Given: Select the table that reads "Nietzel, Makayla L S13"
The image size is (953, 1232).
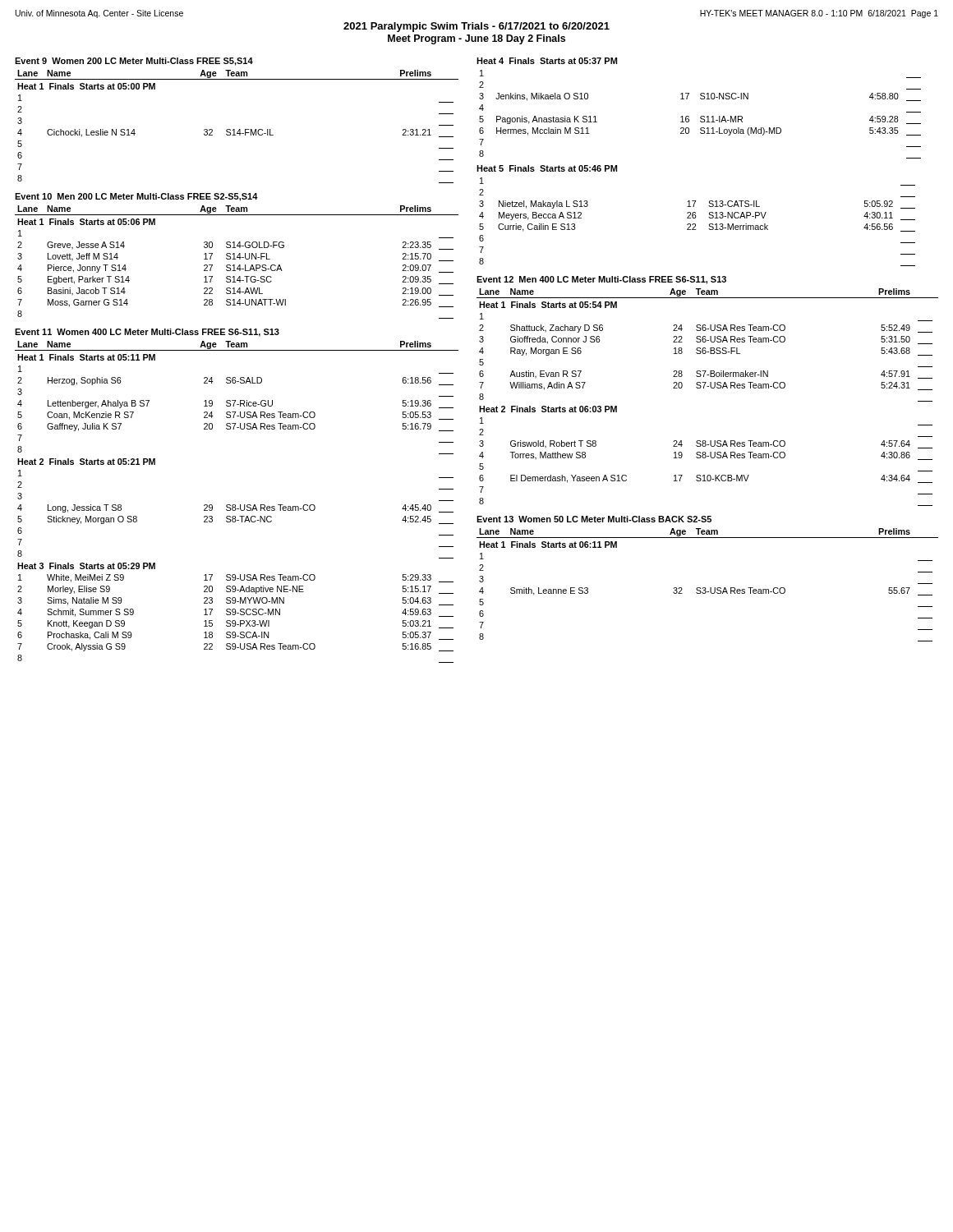Looking at the screenshot, I should pos(707,221).
